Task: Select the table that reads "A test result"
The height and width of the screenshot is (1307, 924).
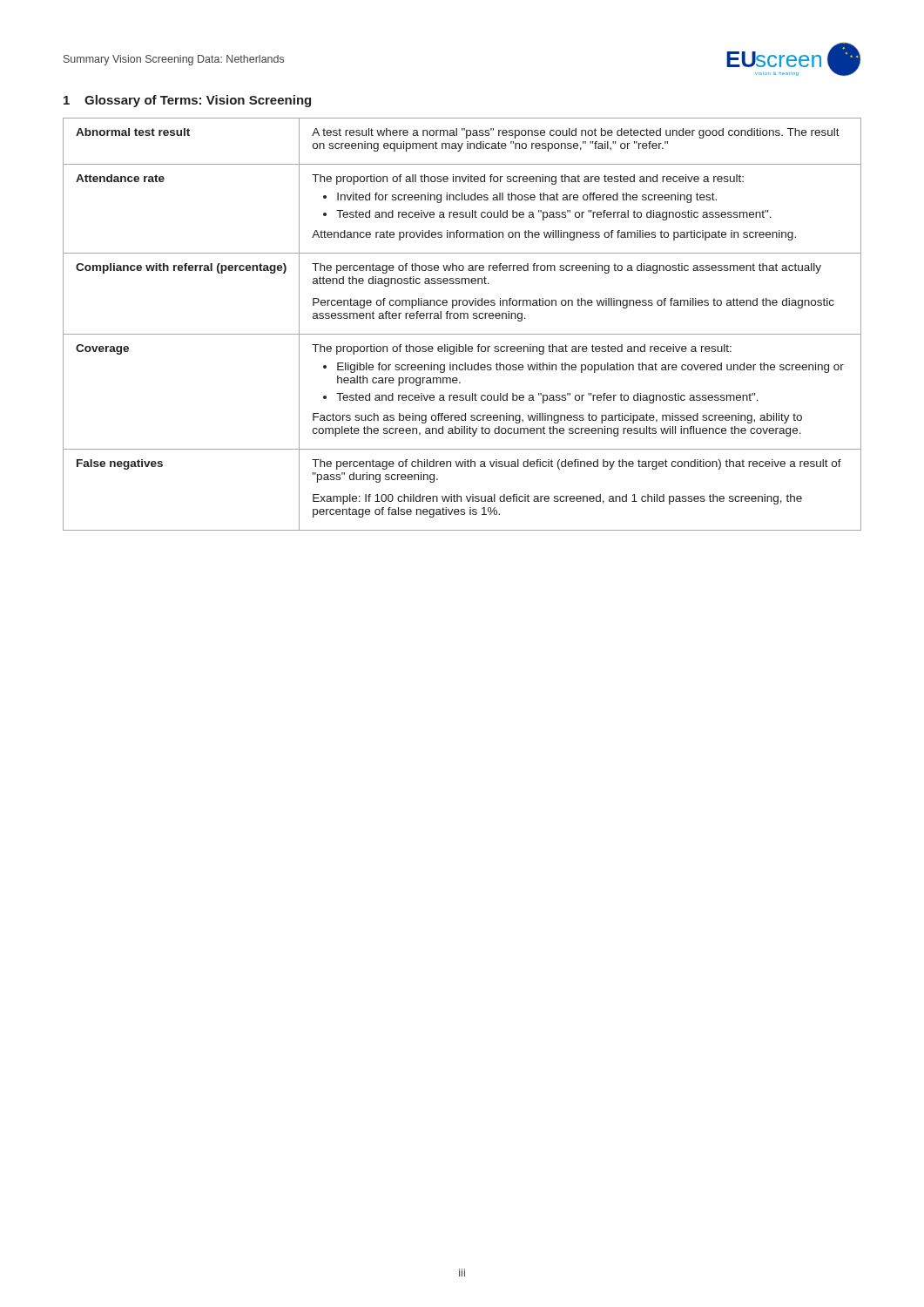Action: pos(462,324)
